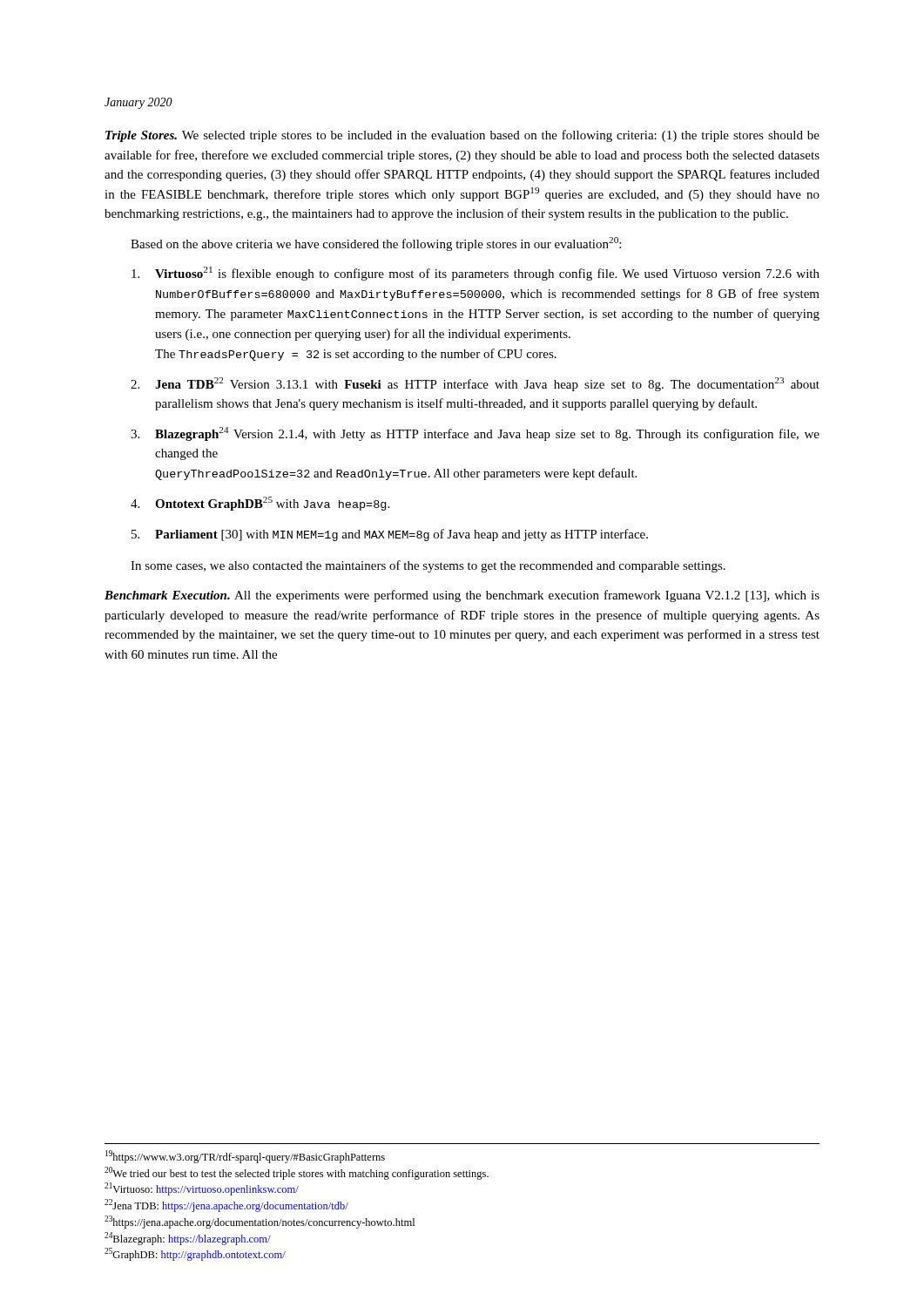Locate the passage starting "22Jena TDB: https://jena.apache.org/documentation/tdb/"

226,1205
